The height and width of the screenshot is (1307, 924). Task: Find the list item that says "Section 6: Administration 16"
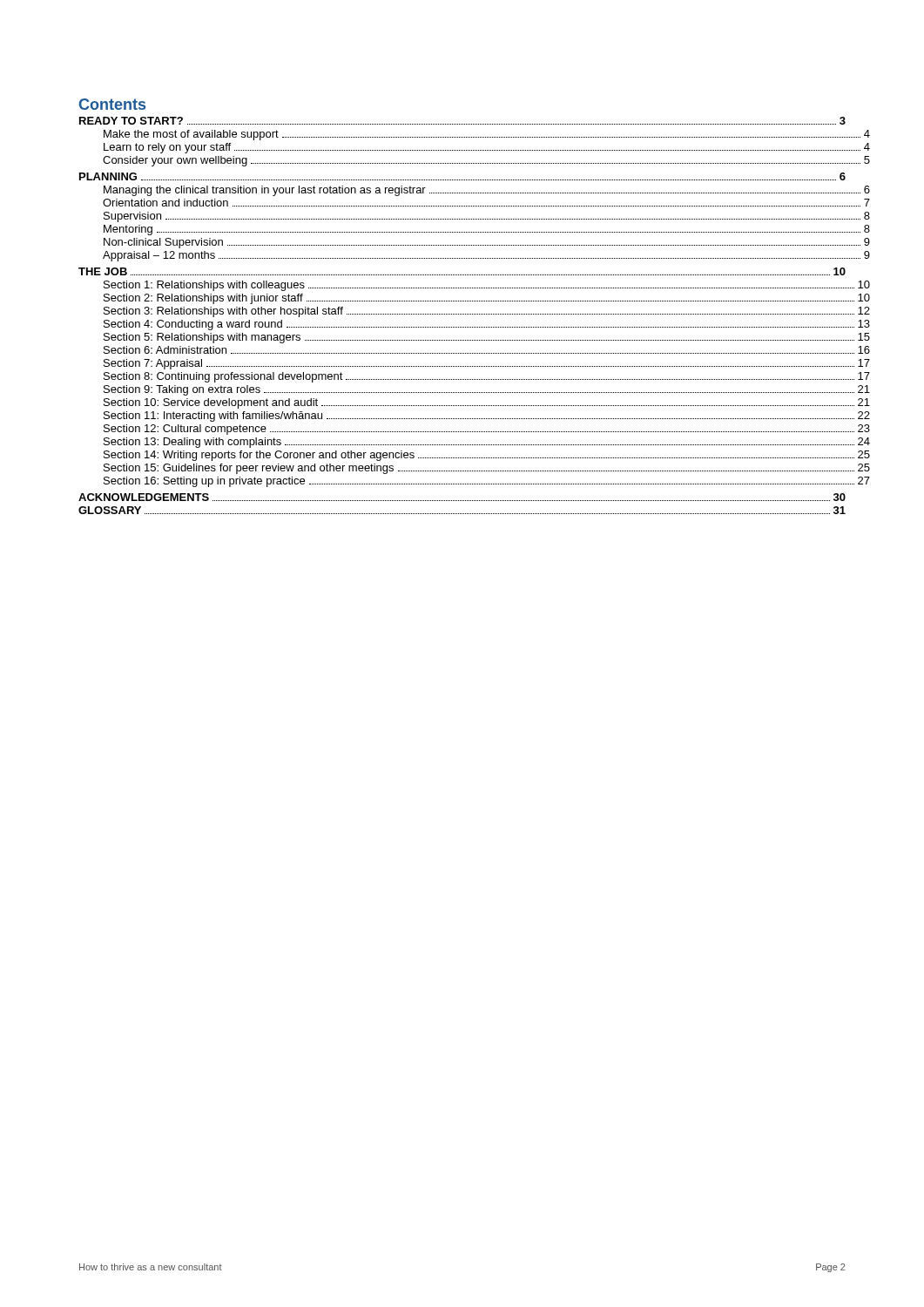[x=486, y=350]
